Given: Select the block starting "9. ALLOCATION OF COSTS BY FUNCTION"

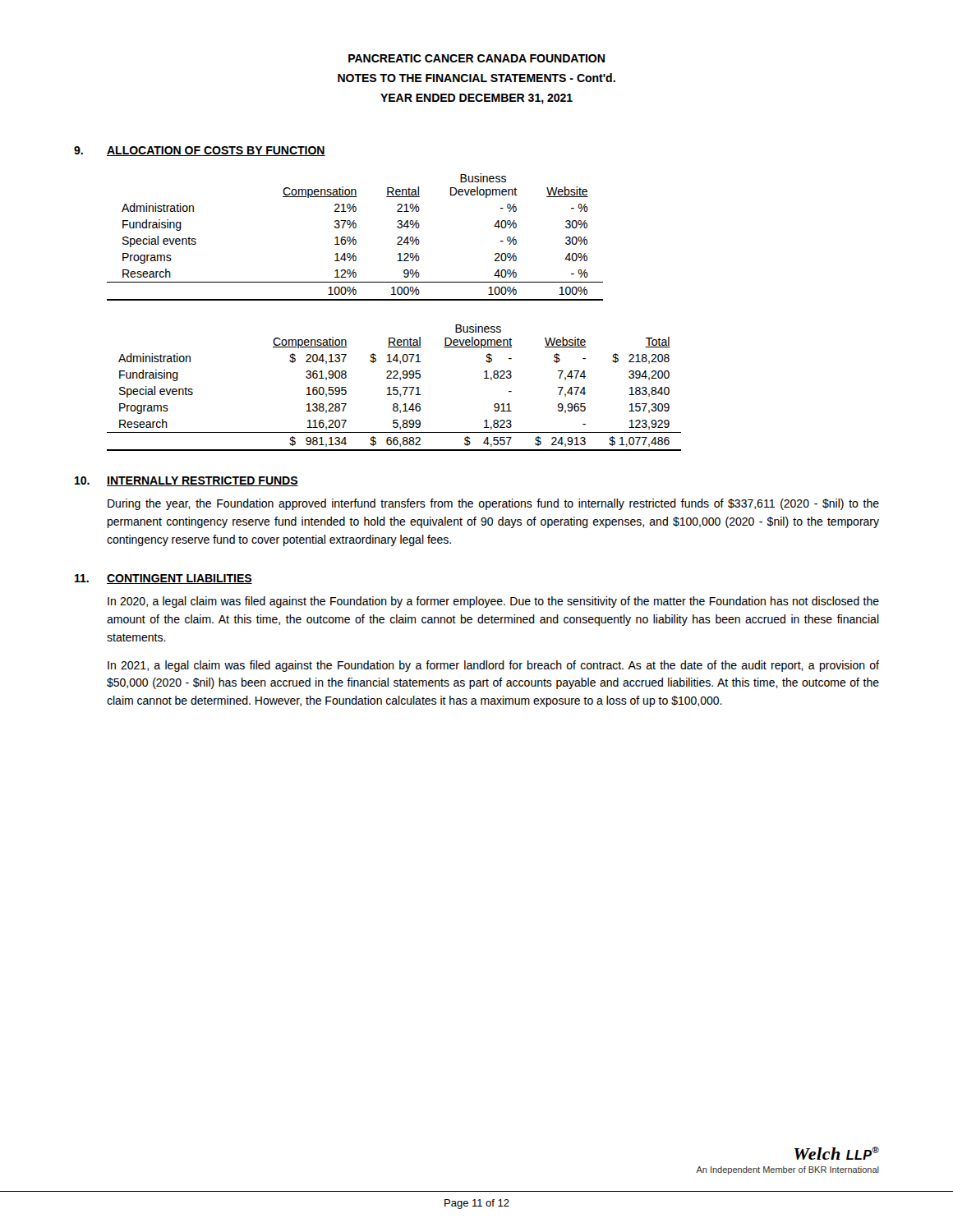Looking at the screenshot, I should (199, 151).
